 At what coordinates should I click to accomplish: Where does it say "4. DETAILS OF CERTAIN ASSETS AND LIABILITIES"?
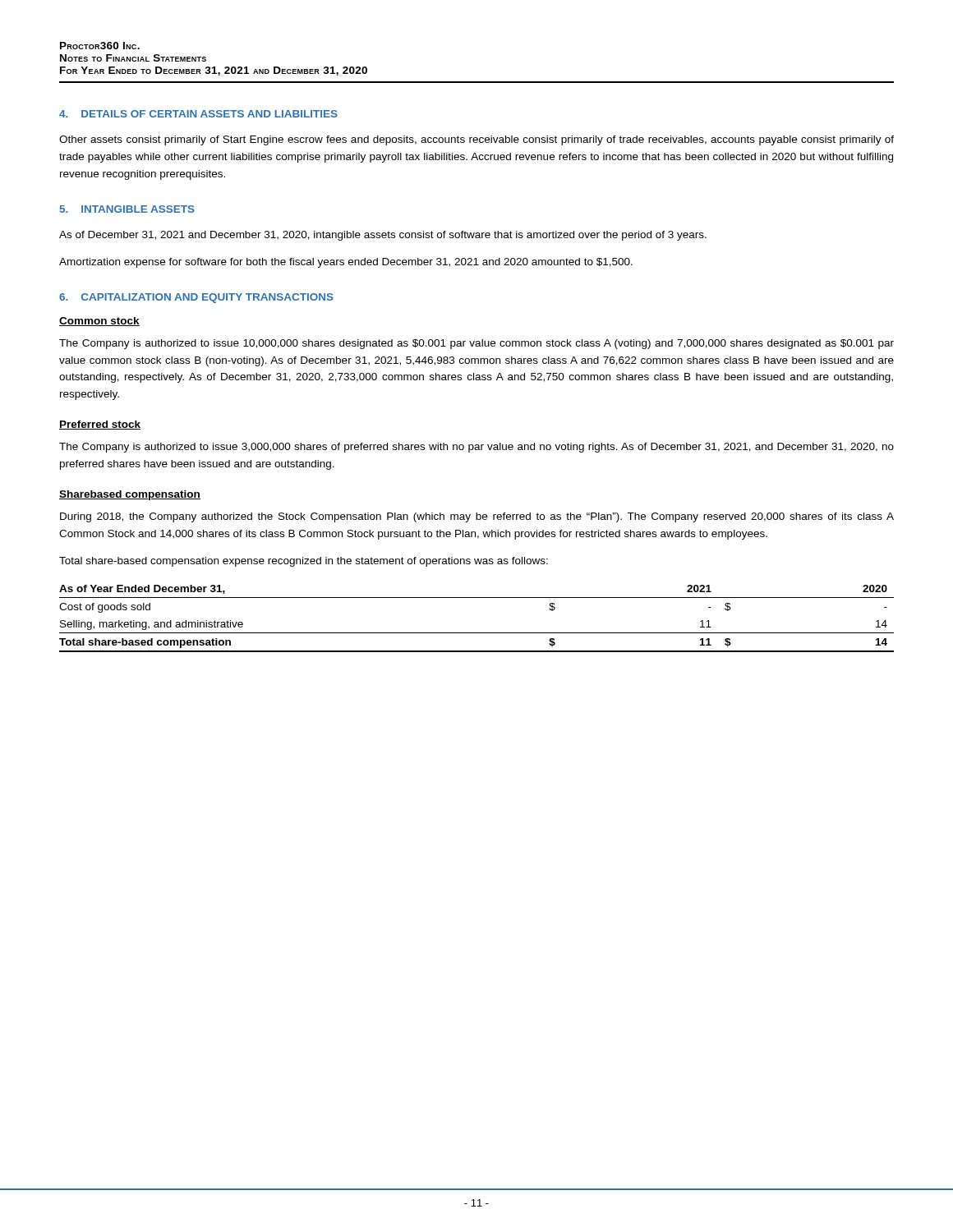(x=198, y=114)
